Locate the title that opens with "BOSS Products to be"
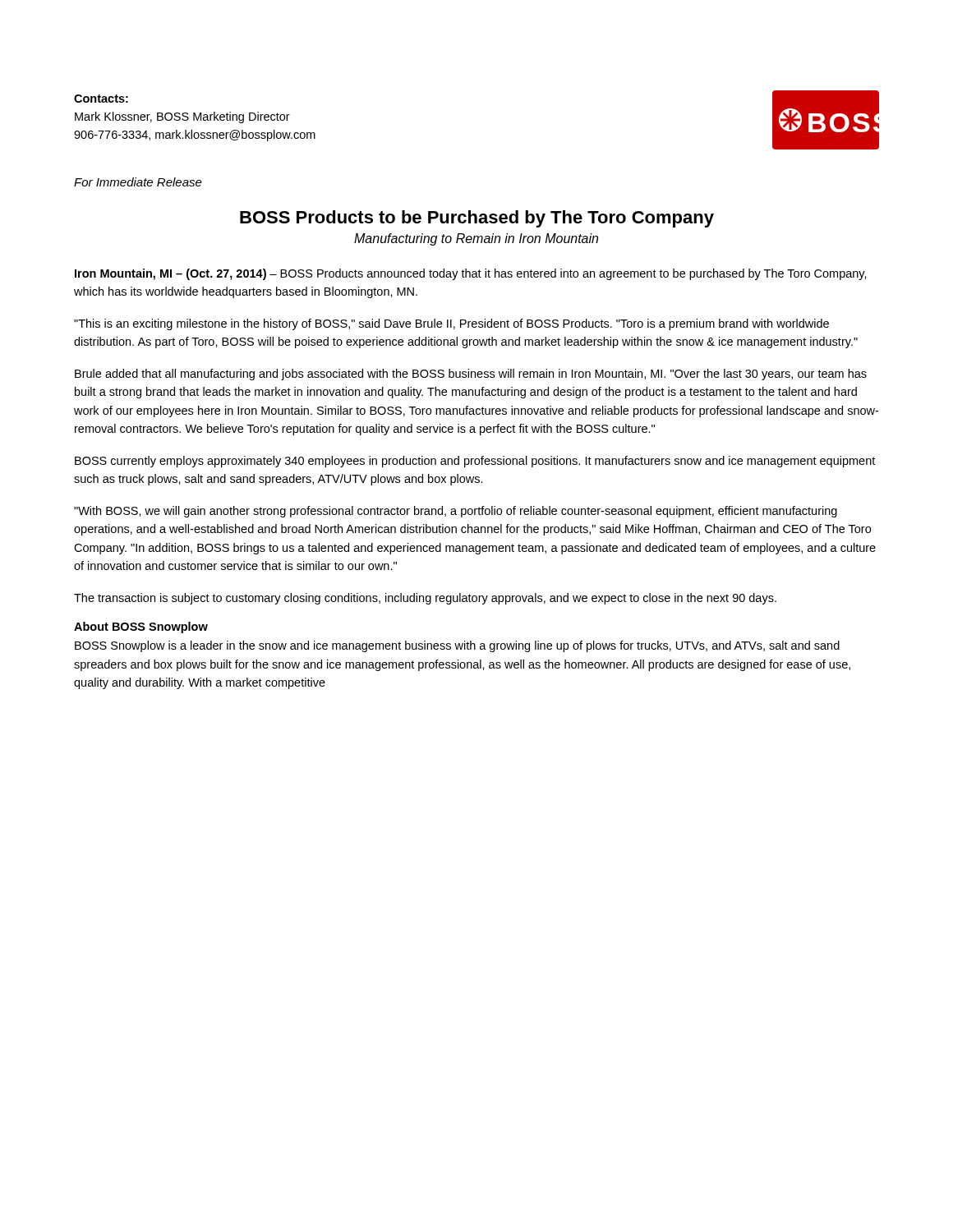This screenshot has height=1232, width=953. [x=476, y=217]
